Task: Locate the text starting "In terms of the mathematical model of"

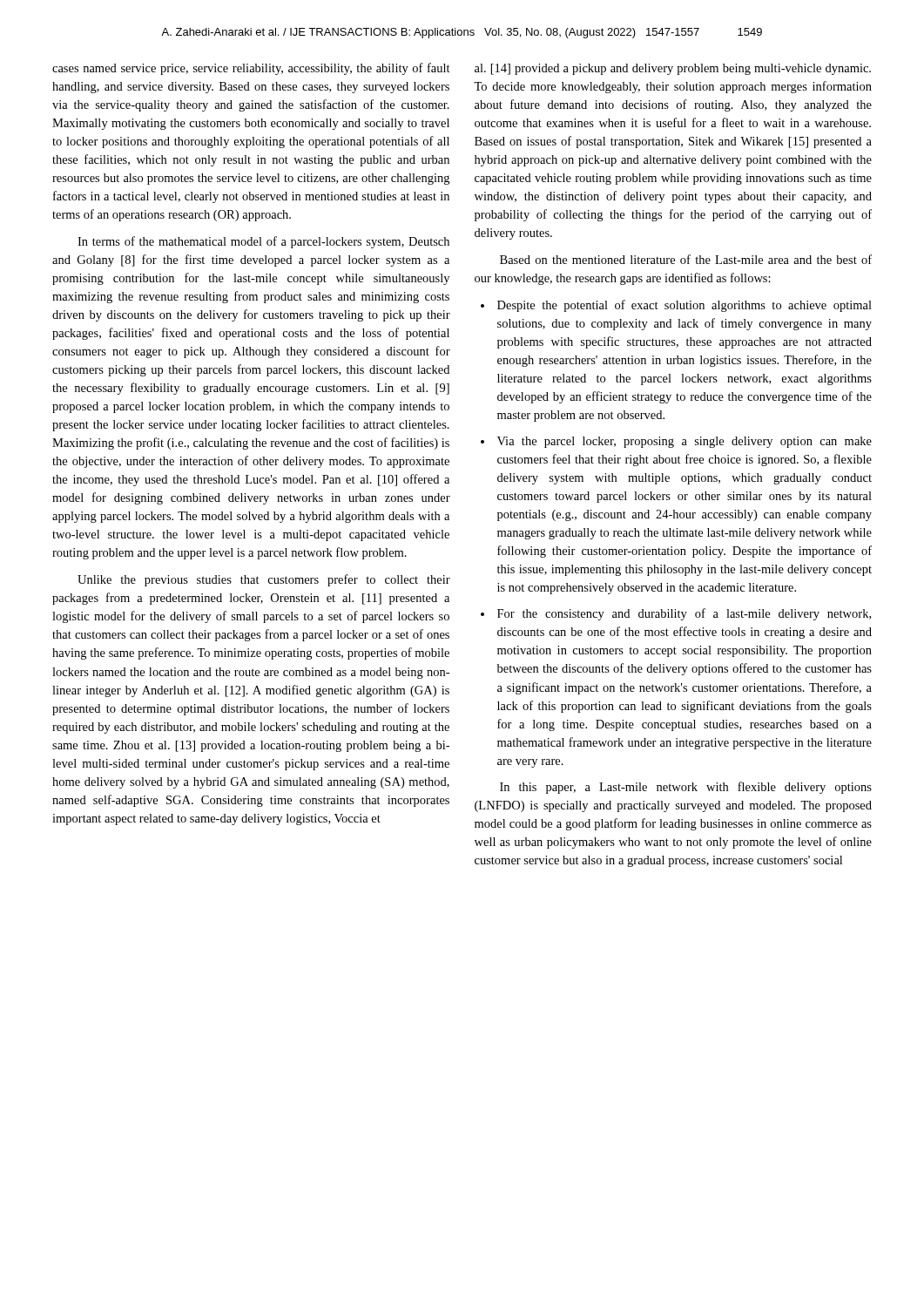Action: point(251,398)
